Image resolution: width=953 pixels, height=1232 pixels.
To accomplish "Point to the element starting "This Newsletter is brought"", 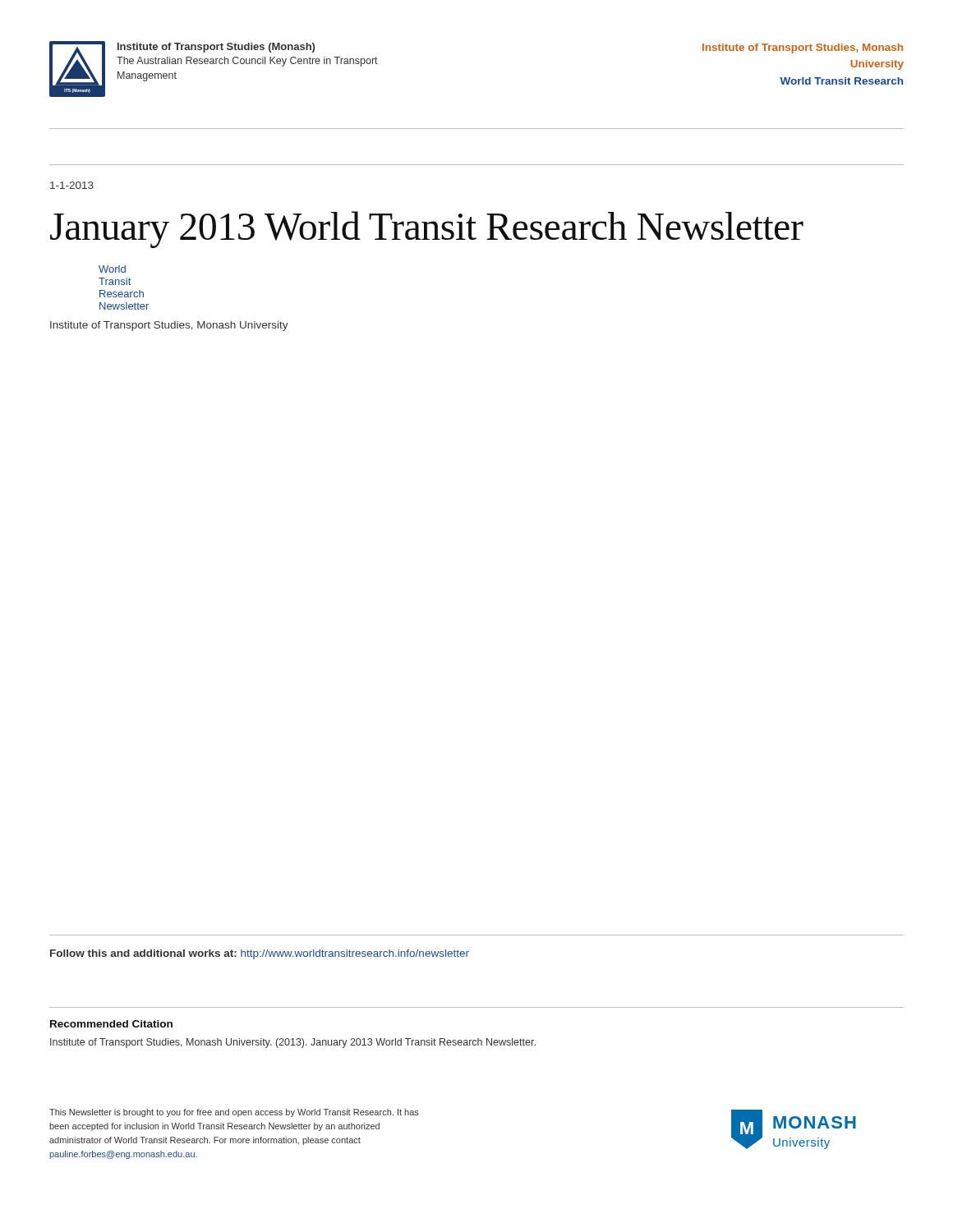I will [x=234, y=1133].
